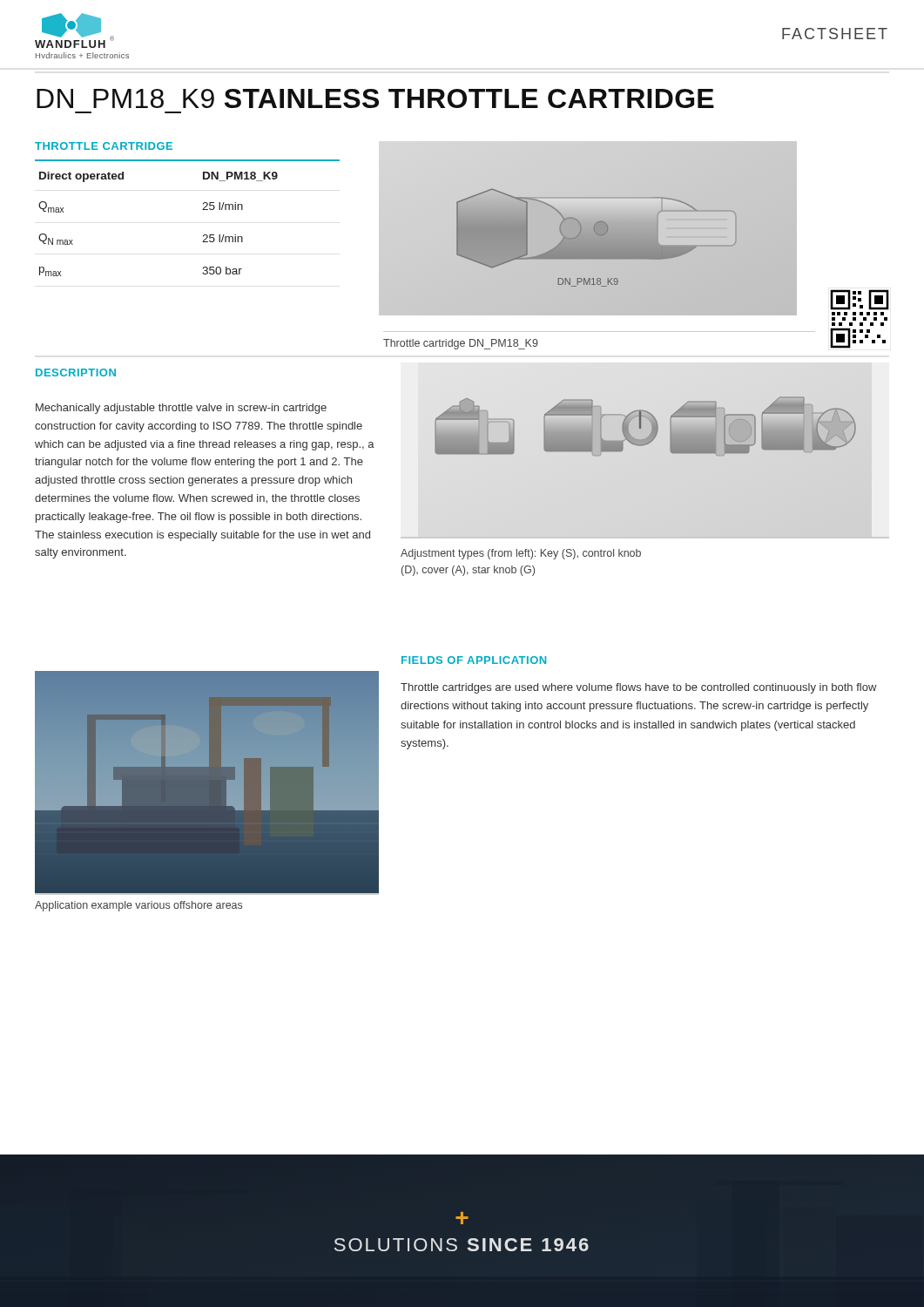Where is the caption that starts "Adjustment types (from left): Key (S), control"?

pyautogui.click(x=521, y=561)
